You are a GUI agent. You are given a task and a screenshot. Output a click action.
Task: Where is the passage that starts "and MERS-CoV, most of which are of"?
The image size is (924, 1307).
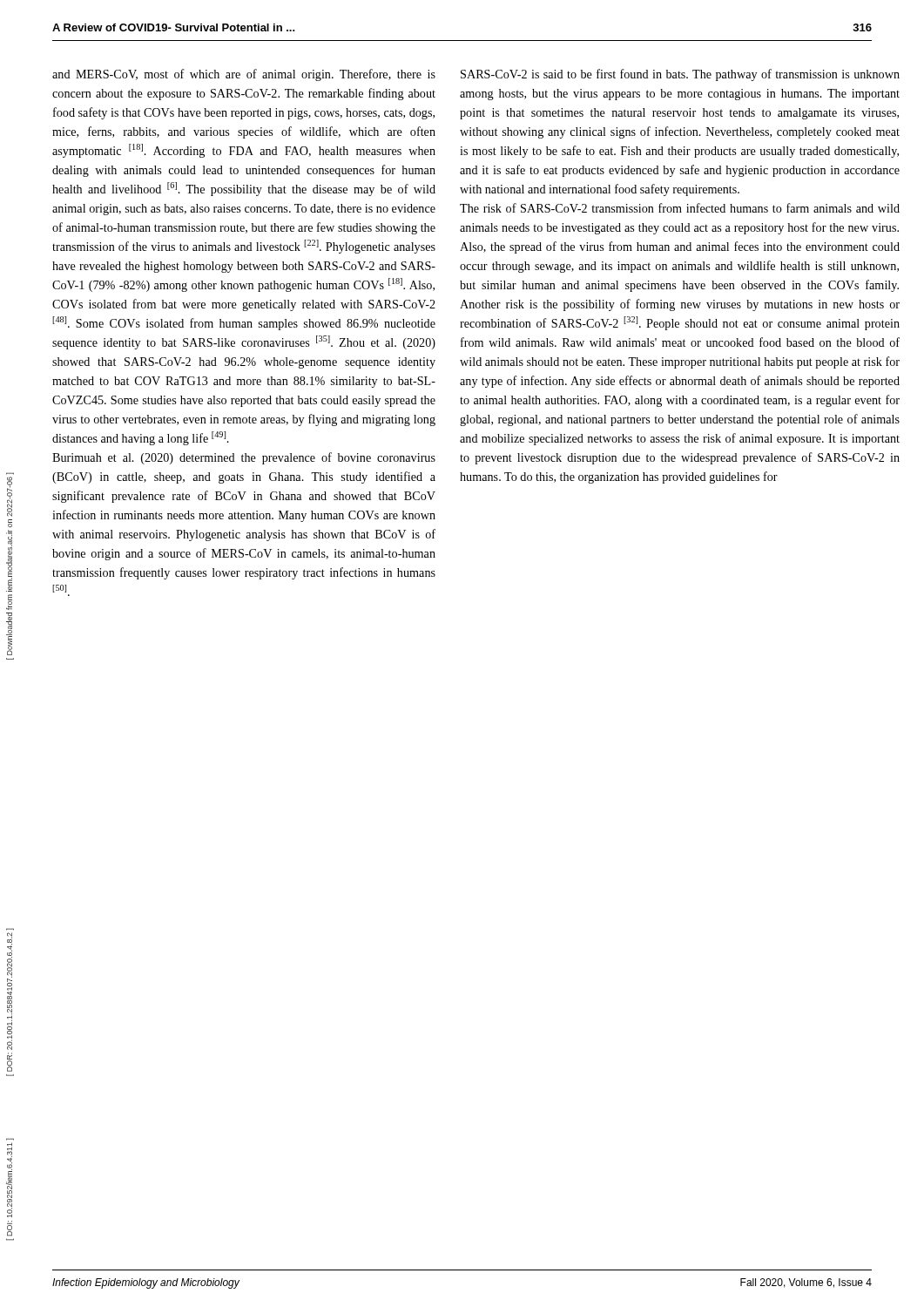pos(244,333)
